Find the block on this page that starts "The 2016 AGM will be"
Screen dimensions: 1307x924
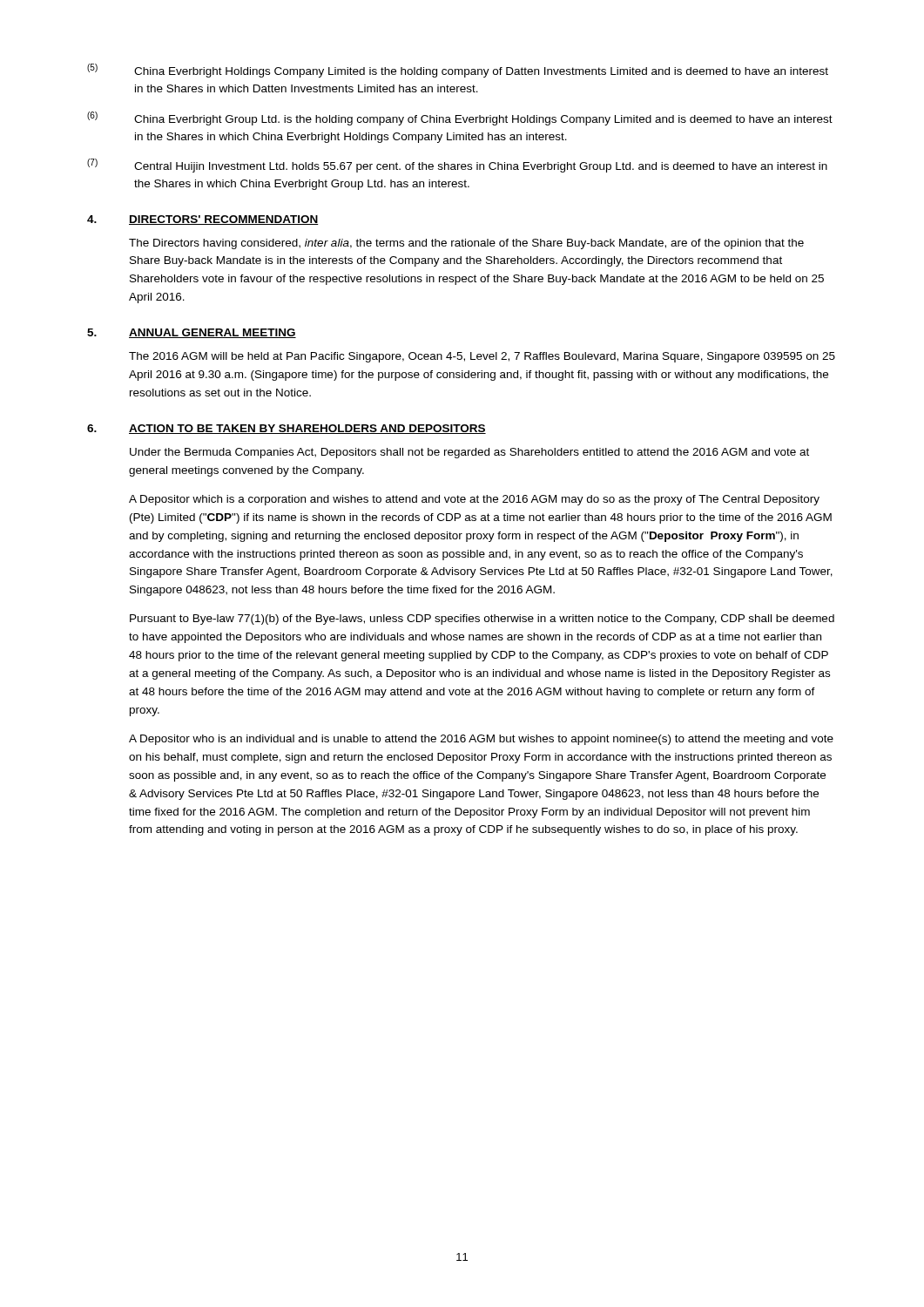coord(483,375)
